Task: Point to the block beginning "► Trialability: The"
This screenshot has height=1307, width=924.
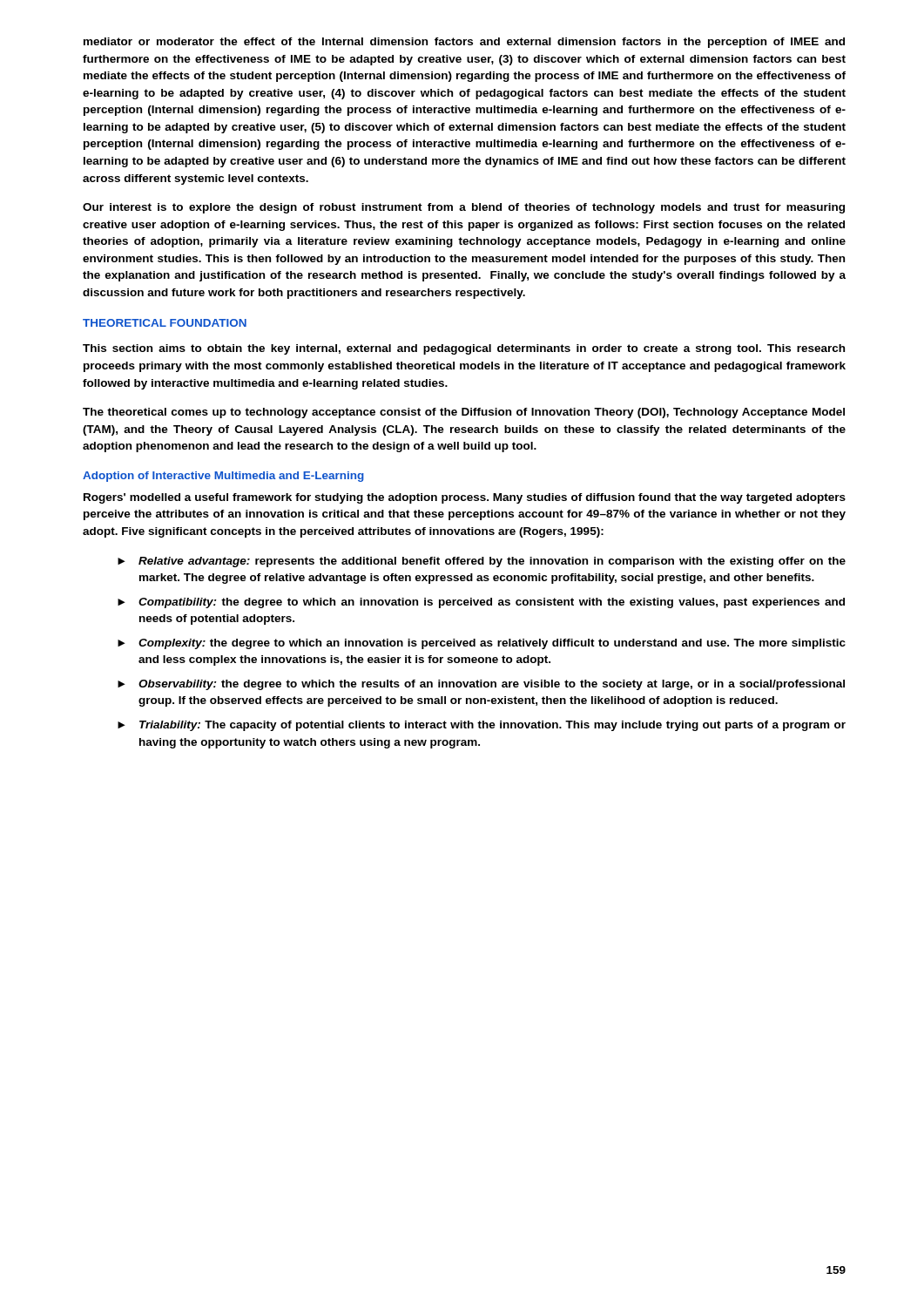Action: [481, 733]
